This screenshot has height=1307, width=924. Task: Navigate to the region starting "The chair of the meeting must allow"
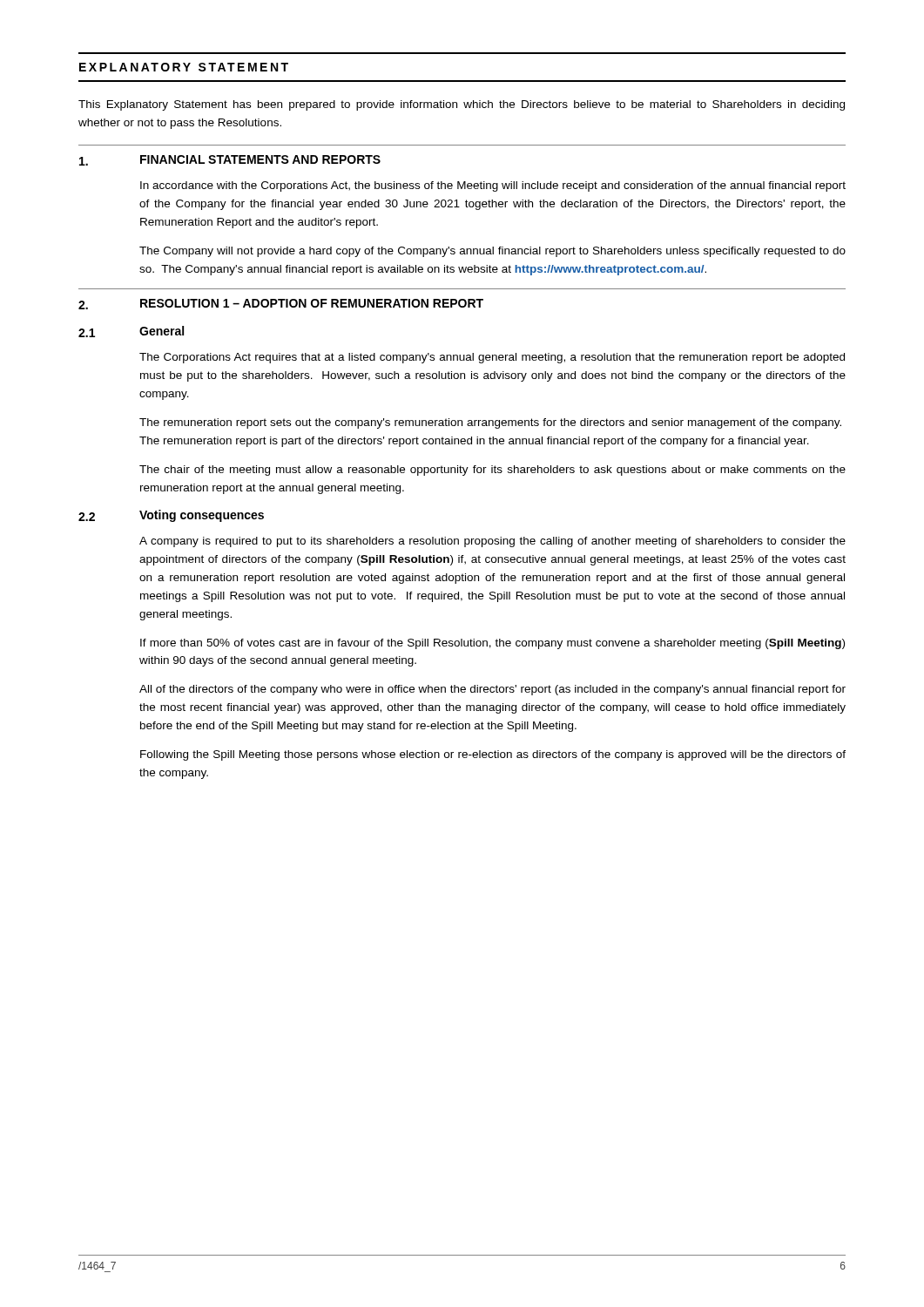492,478
